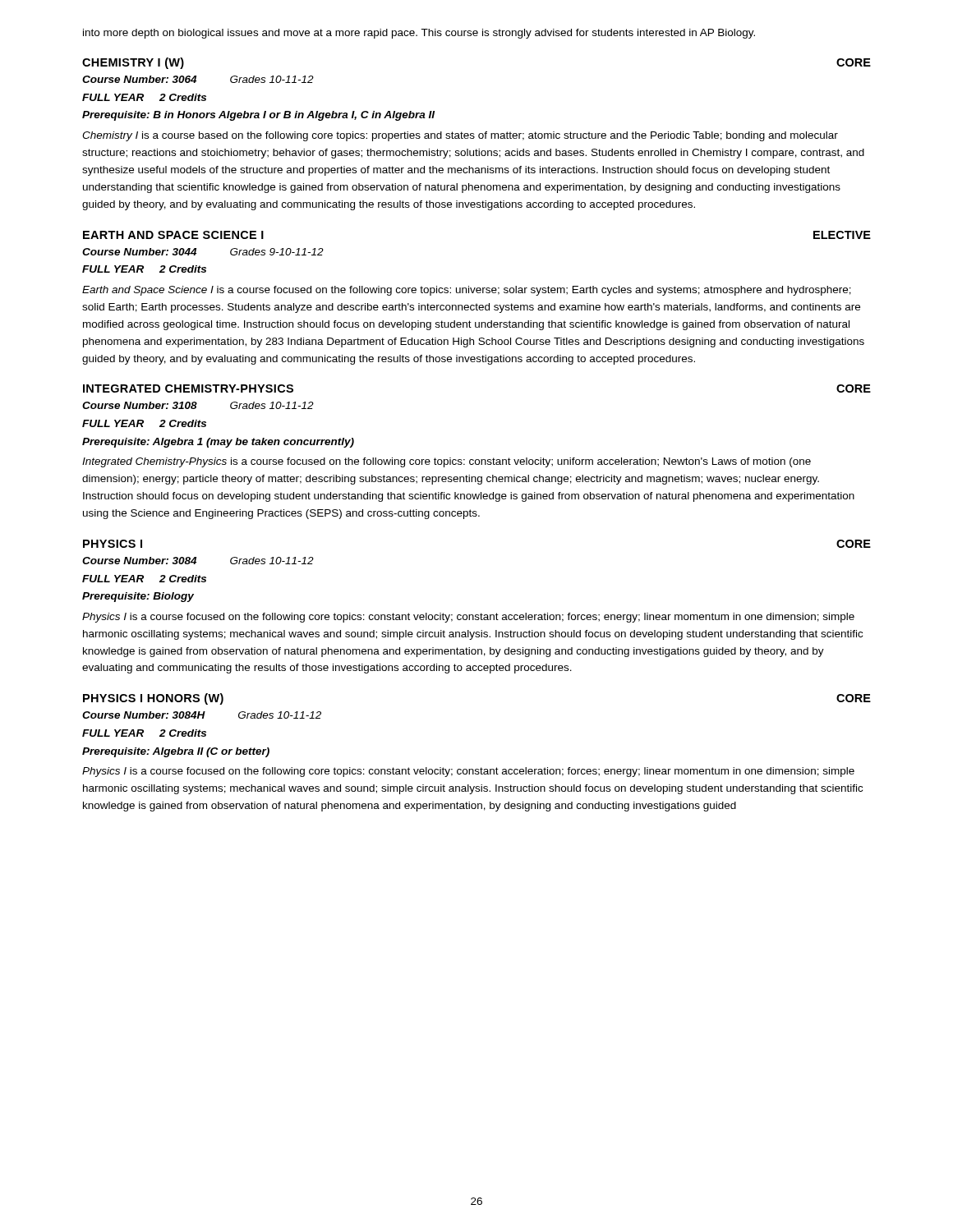
Task: Select the block starting "Course Number: 3108 Grades"
Action: pyautogui.click(x=198, y=405)
